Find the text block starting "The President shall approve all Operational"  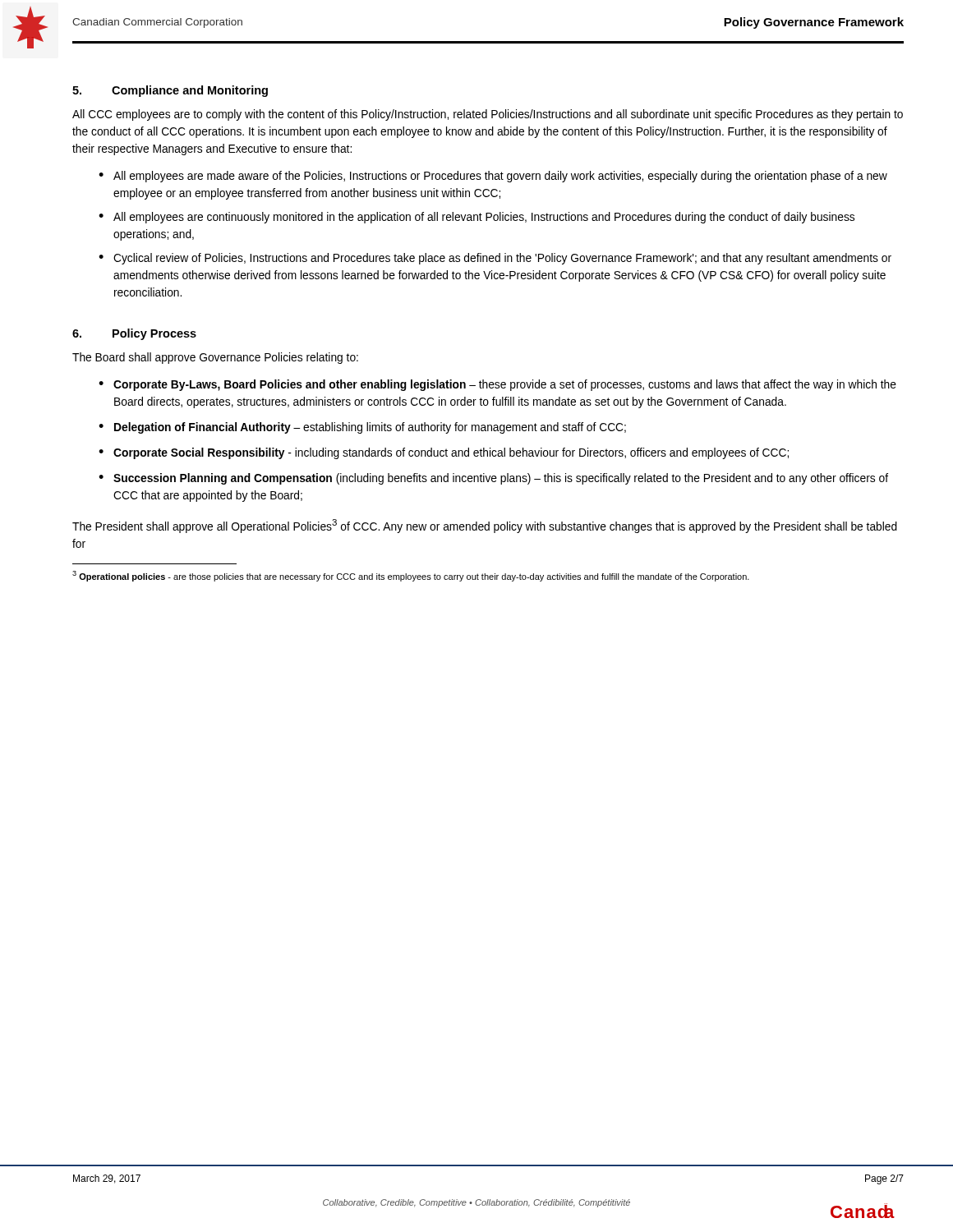(x=485, y=534)
